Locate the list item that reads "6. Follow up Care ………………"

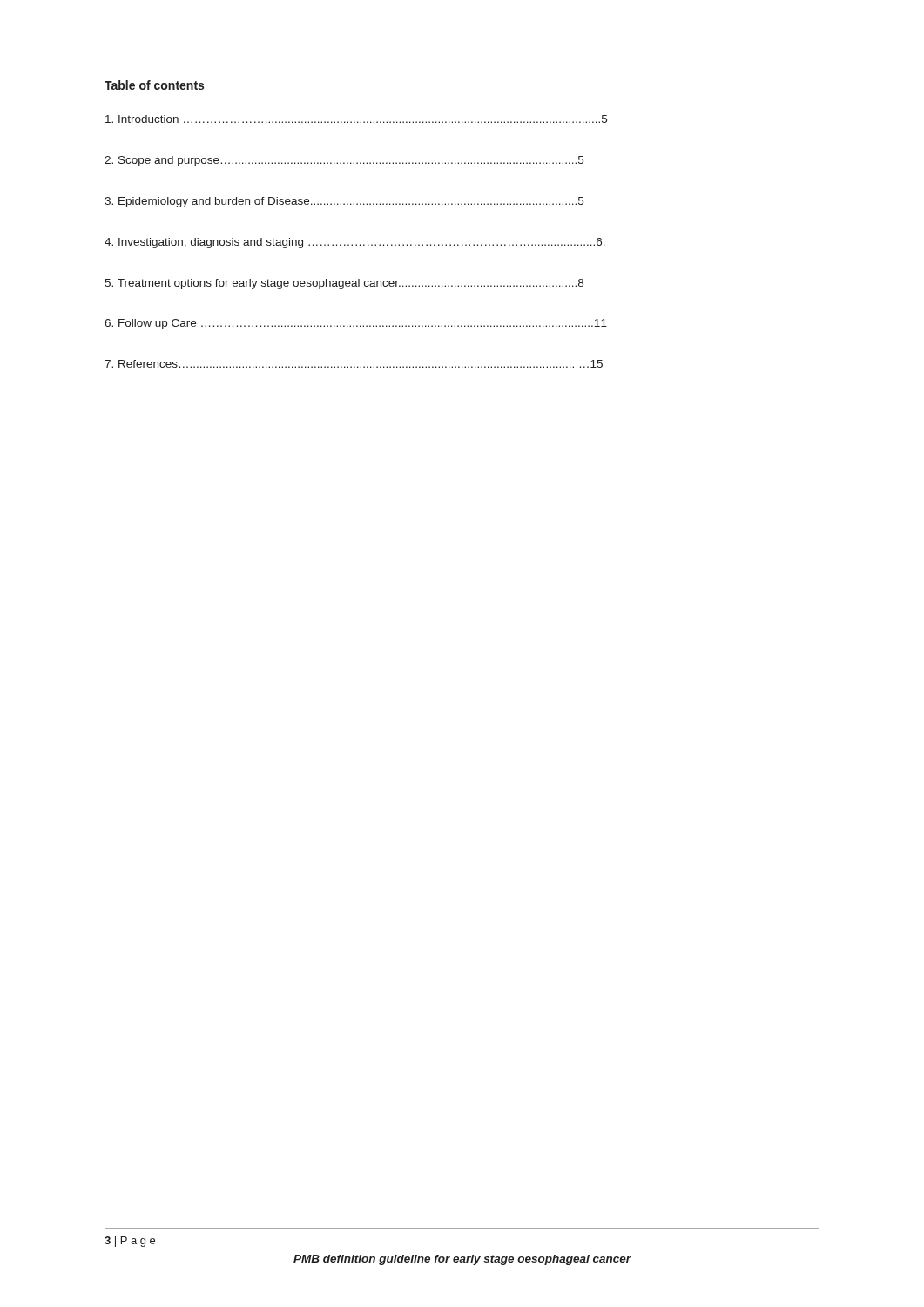(x=356, y=323)
